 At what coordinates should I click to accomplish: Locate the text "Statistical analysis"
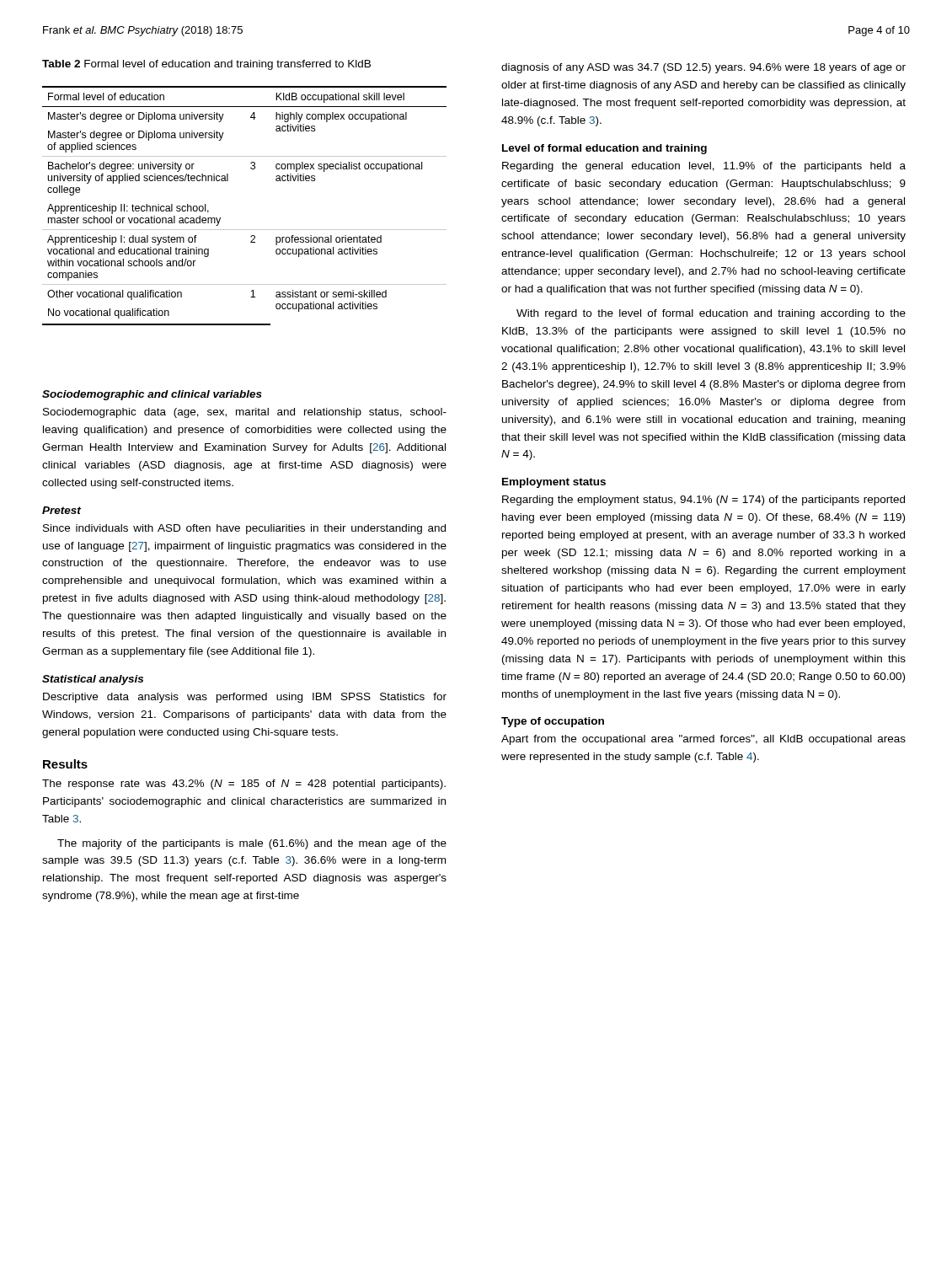click(x=93, y=679)
